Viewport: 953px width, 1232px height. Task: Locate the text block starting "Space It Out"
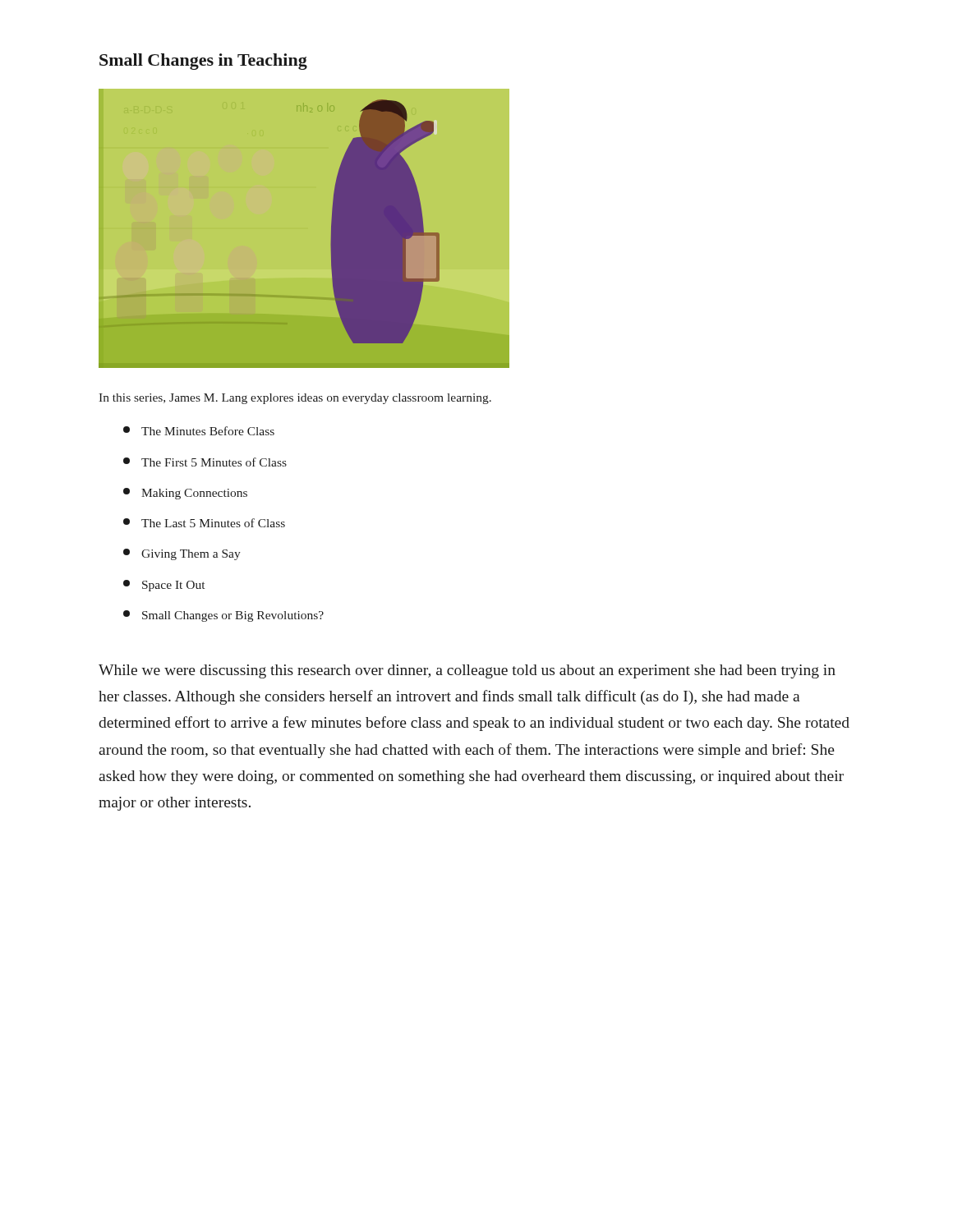pos(164,584)
